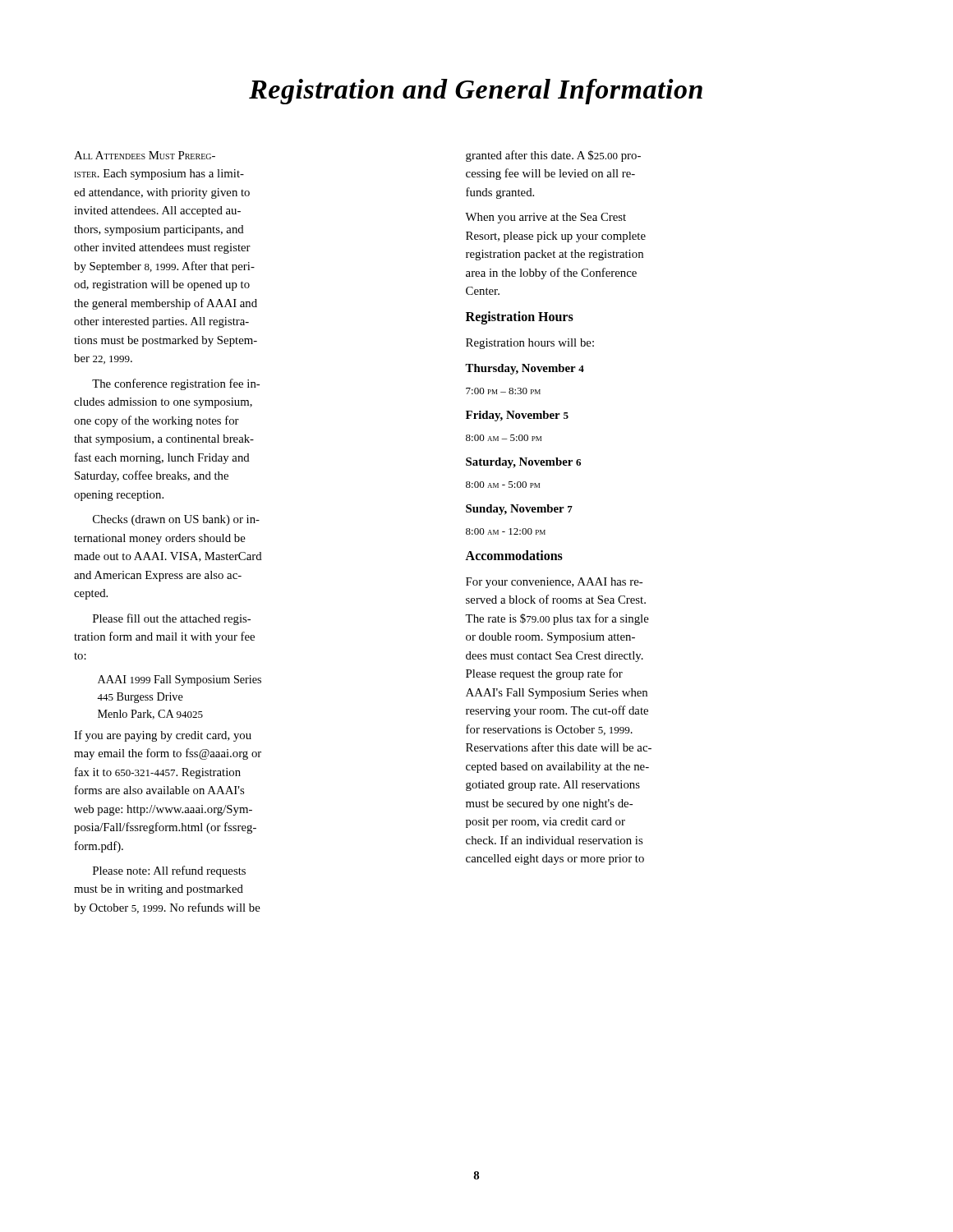
Task: Find the text block that says "AAAI 1999 Fall Symposium Series 445"
Action: [180, 680]
